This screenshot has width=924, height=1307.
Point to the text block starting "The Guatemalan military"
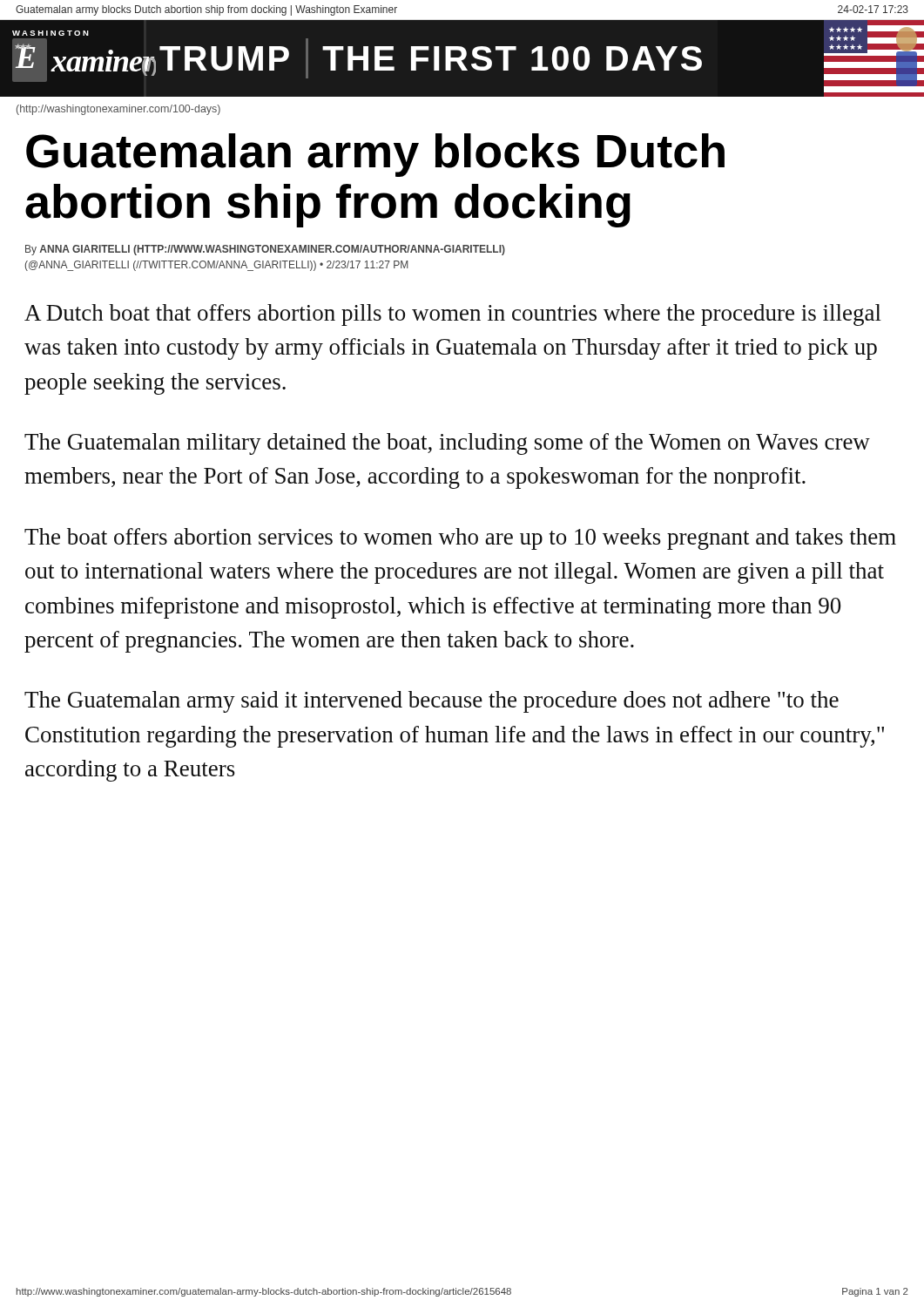tap(447, 459)
